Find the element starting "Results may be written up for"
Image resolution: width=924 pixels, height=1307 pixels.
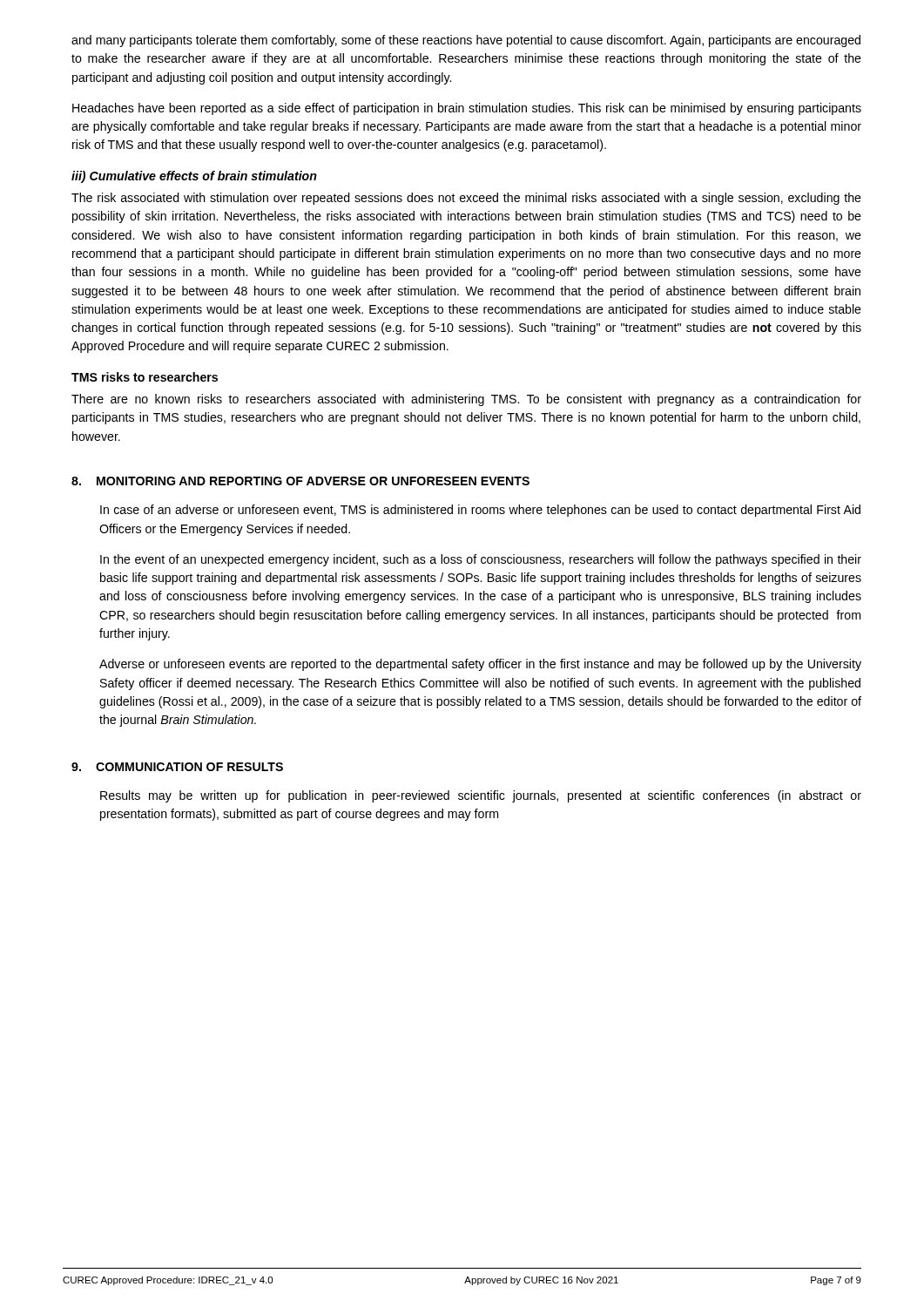480,805
